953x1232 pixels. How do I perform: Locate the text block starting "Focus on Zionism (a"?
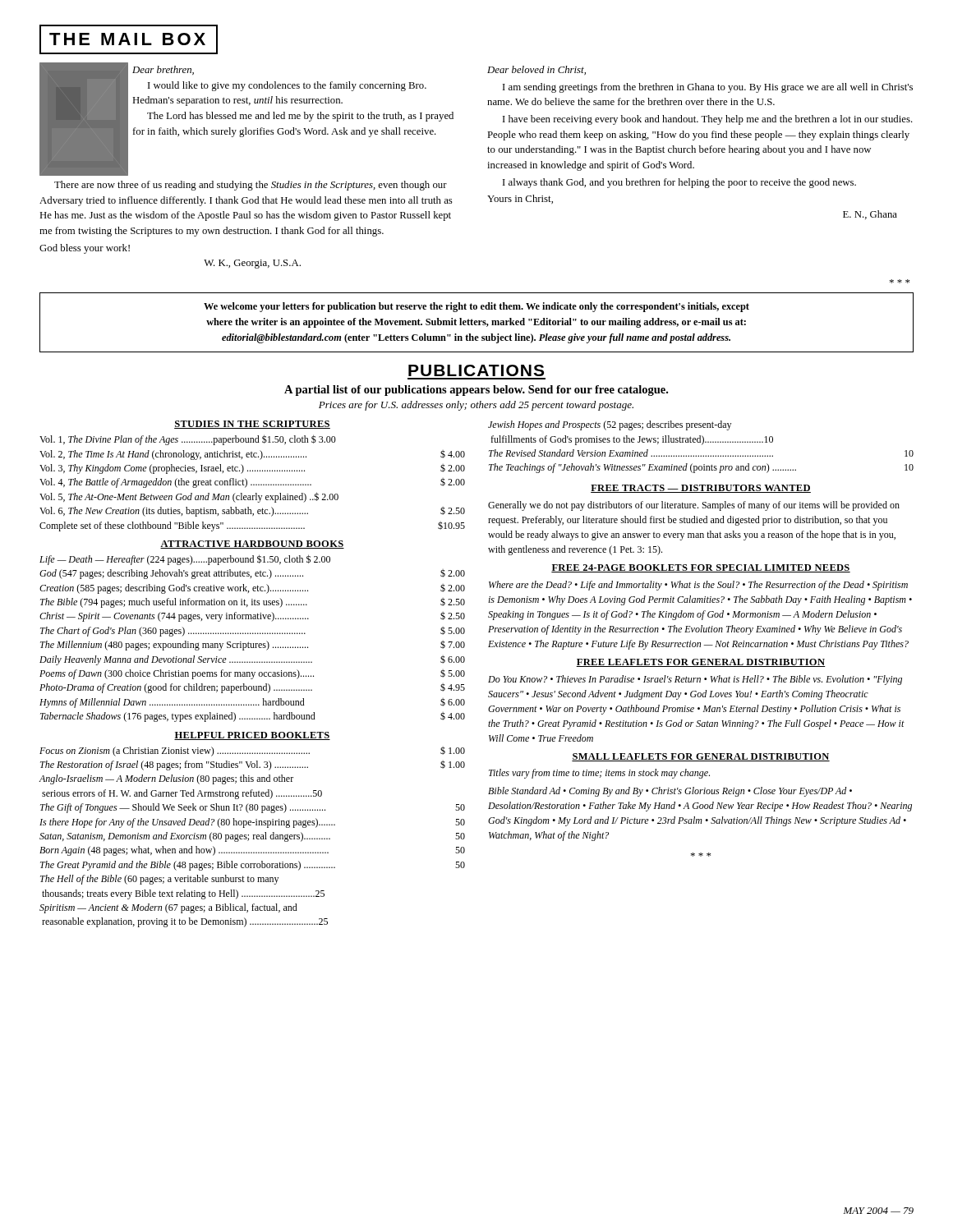coord(252,751)
